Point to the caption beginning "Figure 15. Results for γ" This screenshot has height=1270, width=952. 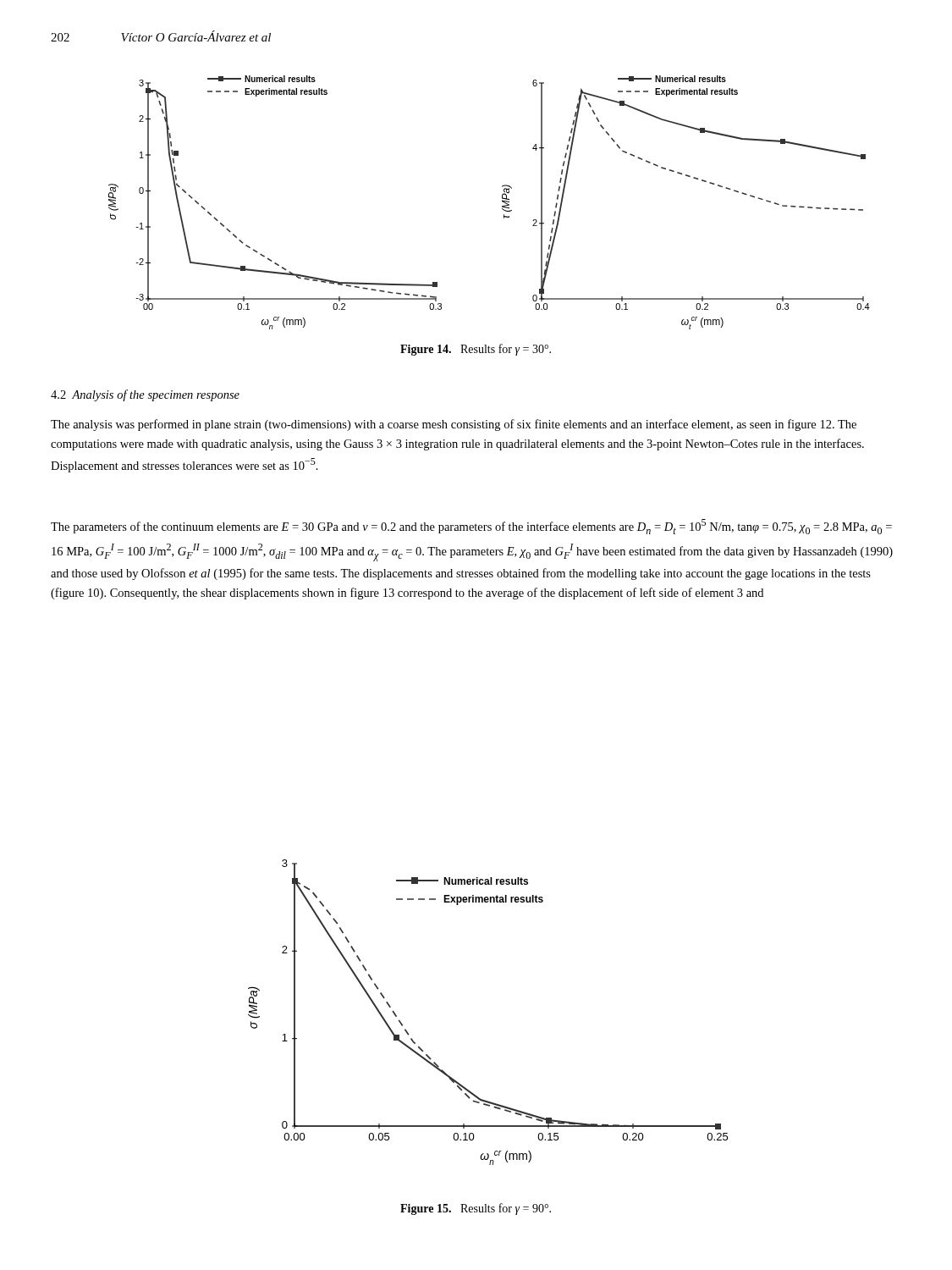pos(476,1209)
